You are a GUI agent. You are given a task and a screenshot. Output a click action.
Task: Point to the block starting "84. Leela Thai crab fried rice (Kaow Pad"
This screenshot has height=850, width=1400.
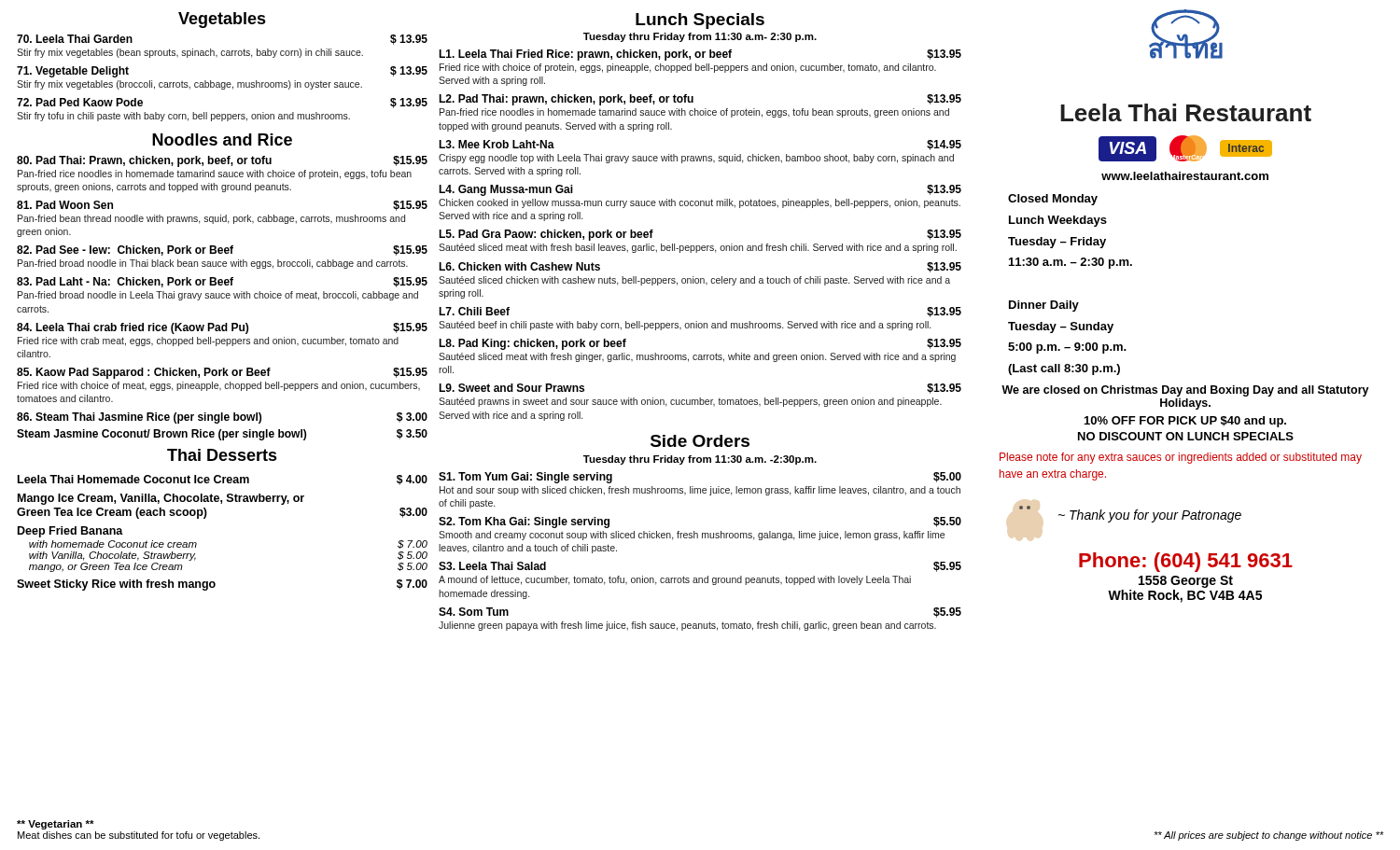222,340
